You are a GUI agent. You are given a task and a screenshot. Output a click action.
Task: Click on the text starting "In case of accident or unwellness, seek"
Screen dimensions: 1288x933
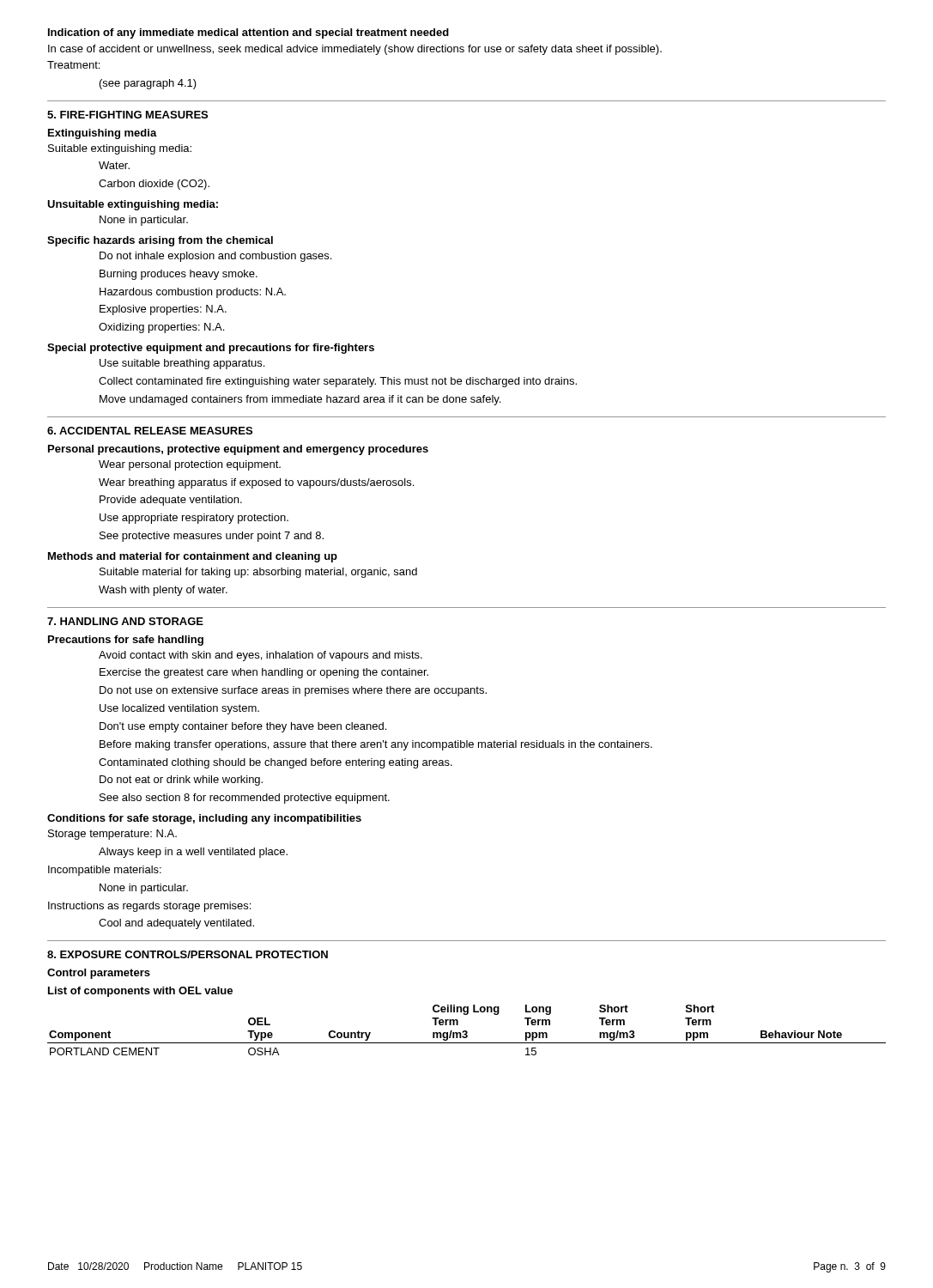click(355, 57)
